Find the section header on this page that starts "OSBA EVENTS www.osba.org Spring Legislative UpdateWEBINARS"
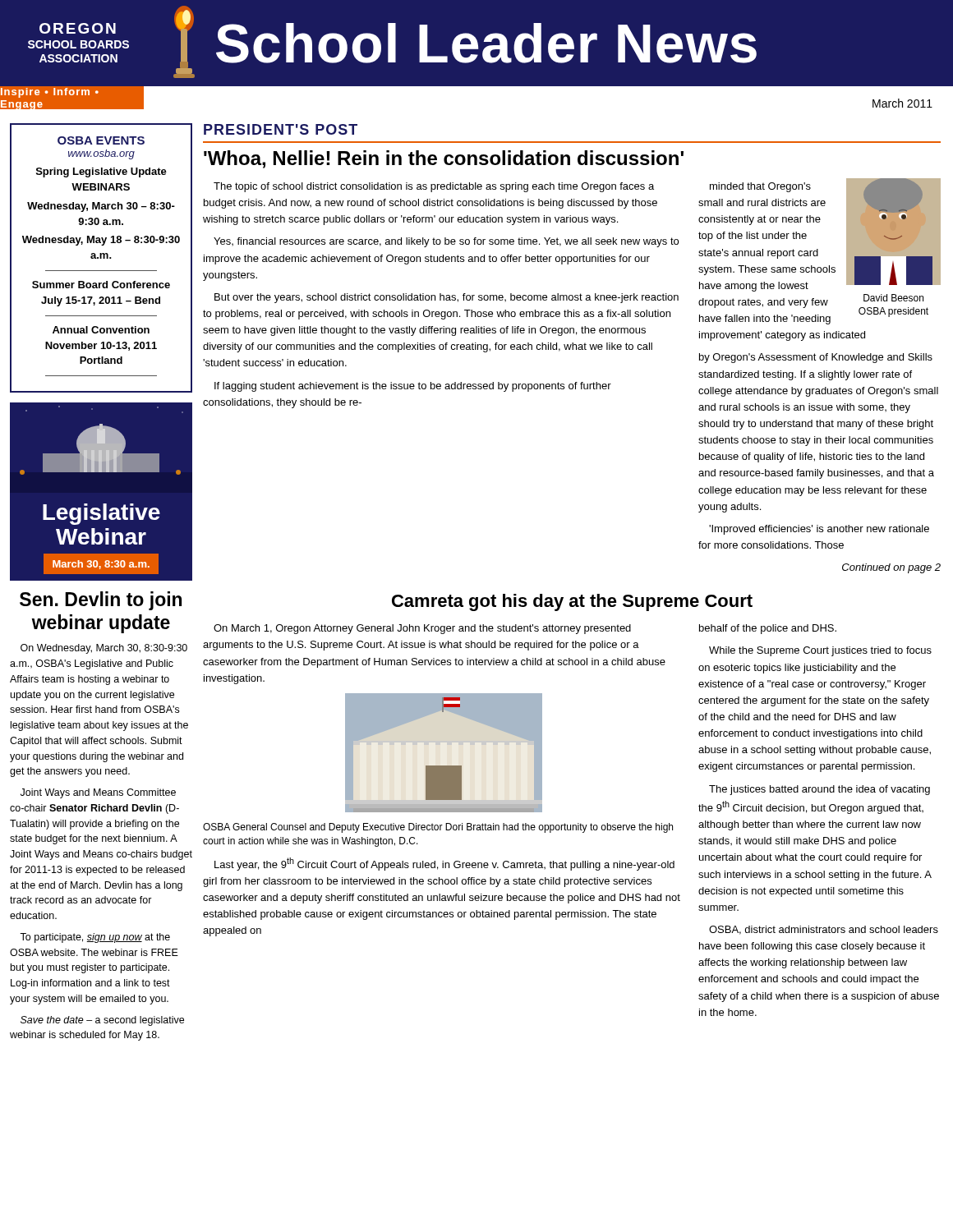The image size is (953, 1232). tap(101, 255)
